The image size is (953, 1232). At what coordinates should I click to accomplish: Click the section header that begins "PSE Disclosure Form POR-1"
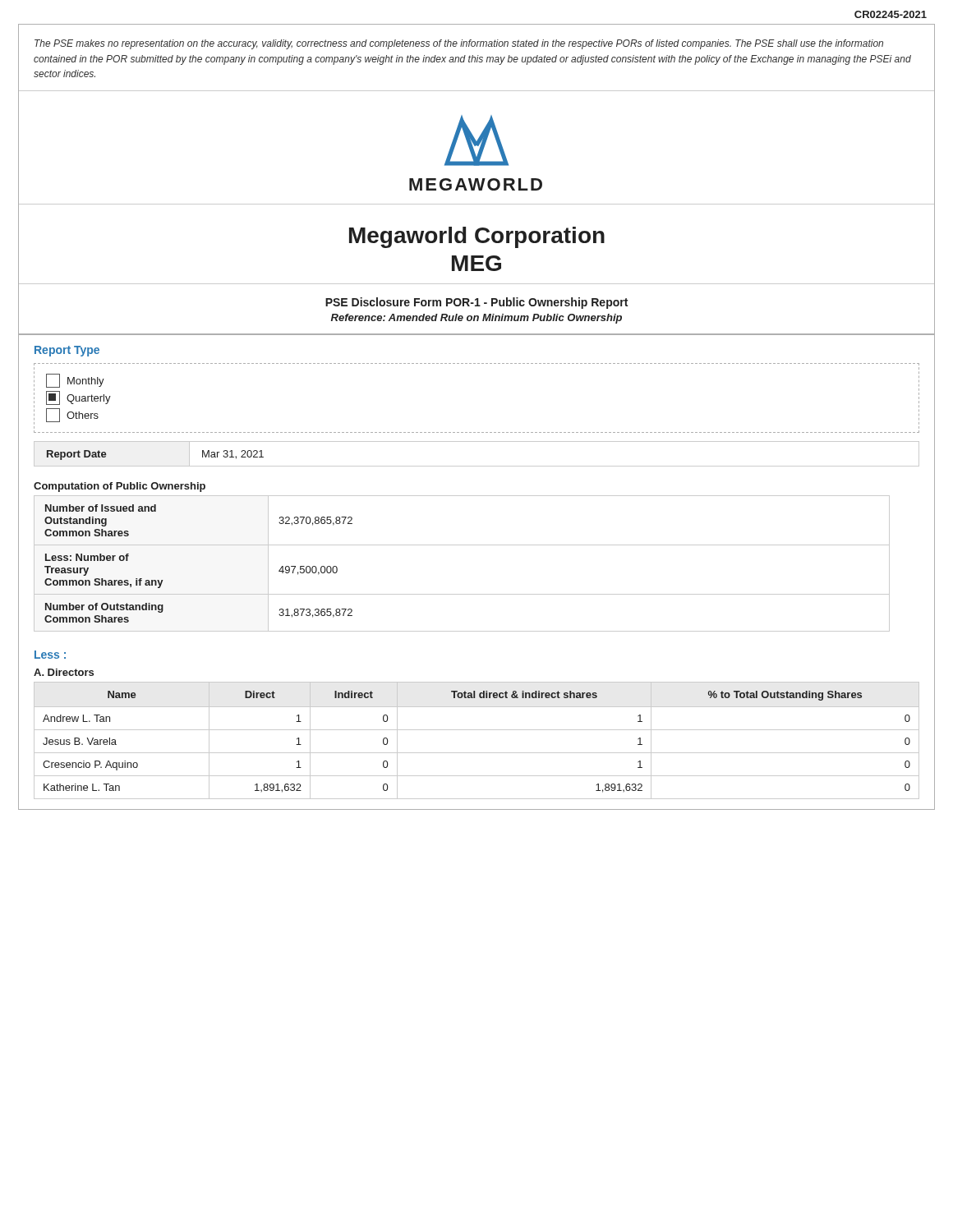(476, 309)
